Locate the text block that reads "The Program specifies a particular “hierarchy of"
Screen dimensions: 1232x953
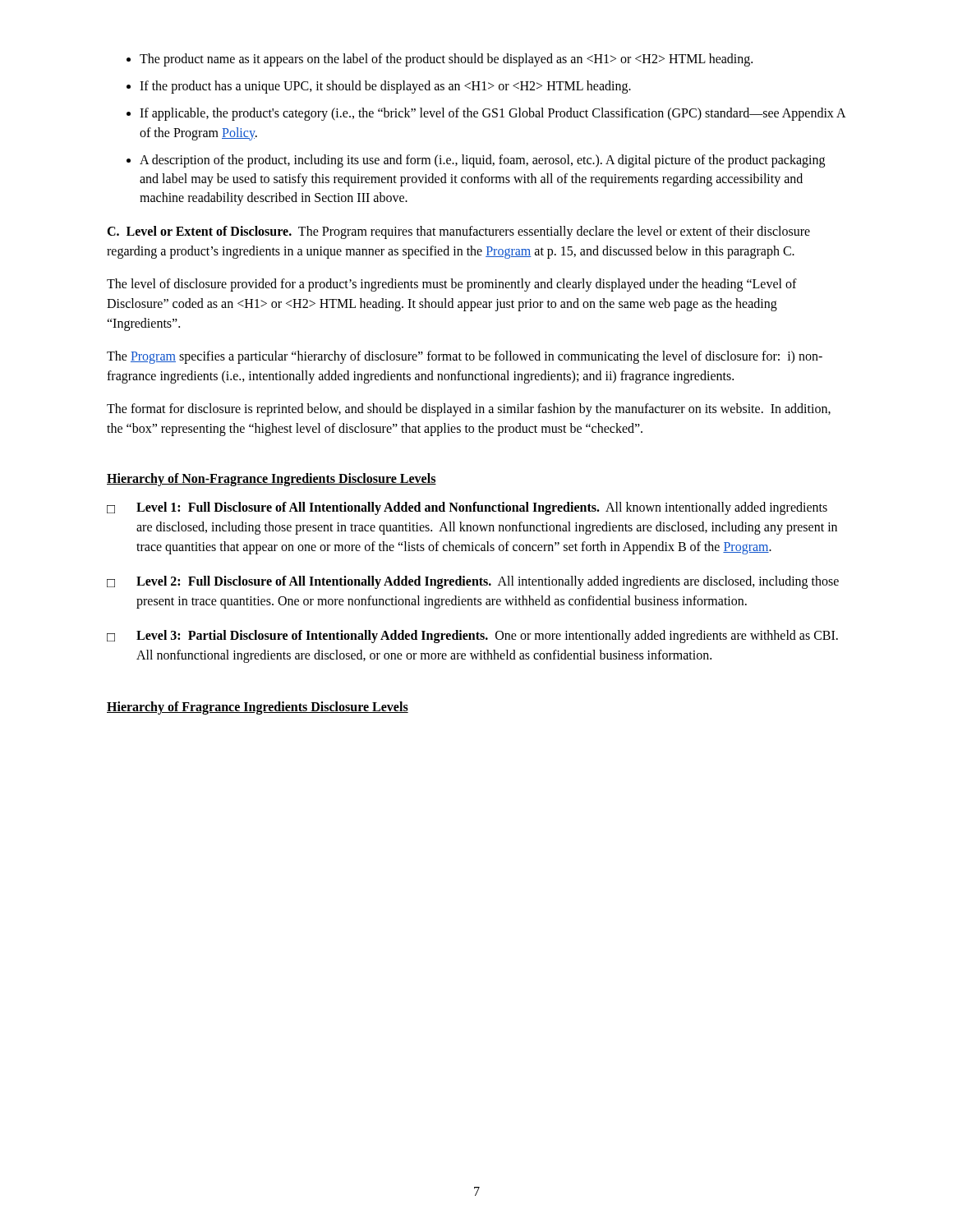465,366
